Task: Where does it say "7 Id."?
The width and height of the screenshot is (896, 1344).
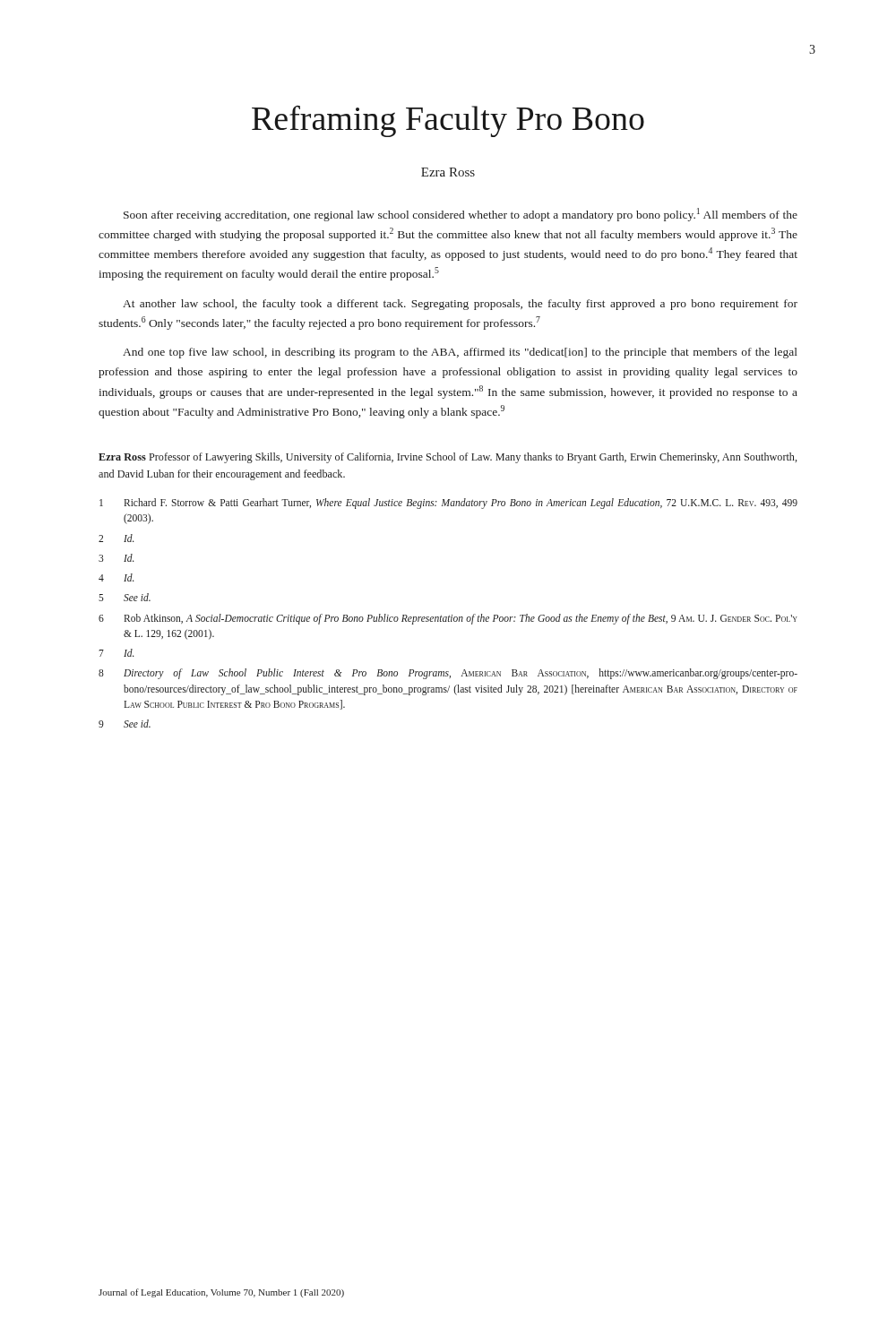Action: coord(129,653)
